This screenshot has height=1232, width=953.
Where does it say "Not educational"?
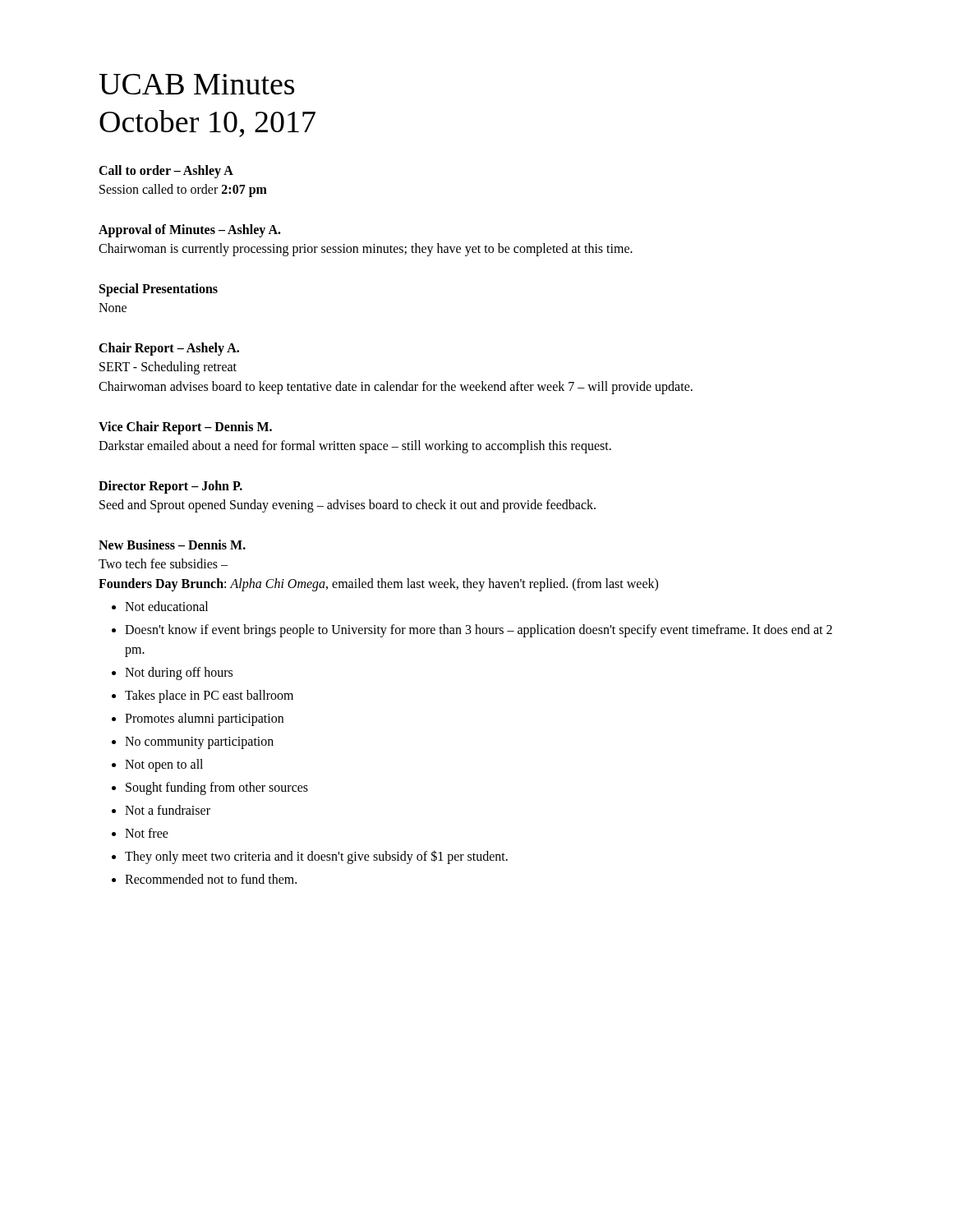[x=167, y=607]
